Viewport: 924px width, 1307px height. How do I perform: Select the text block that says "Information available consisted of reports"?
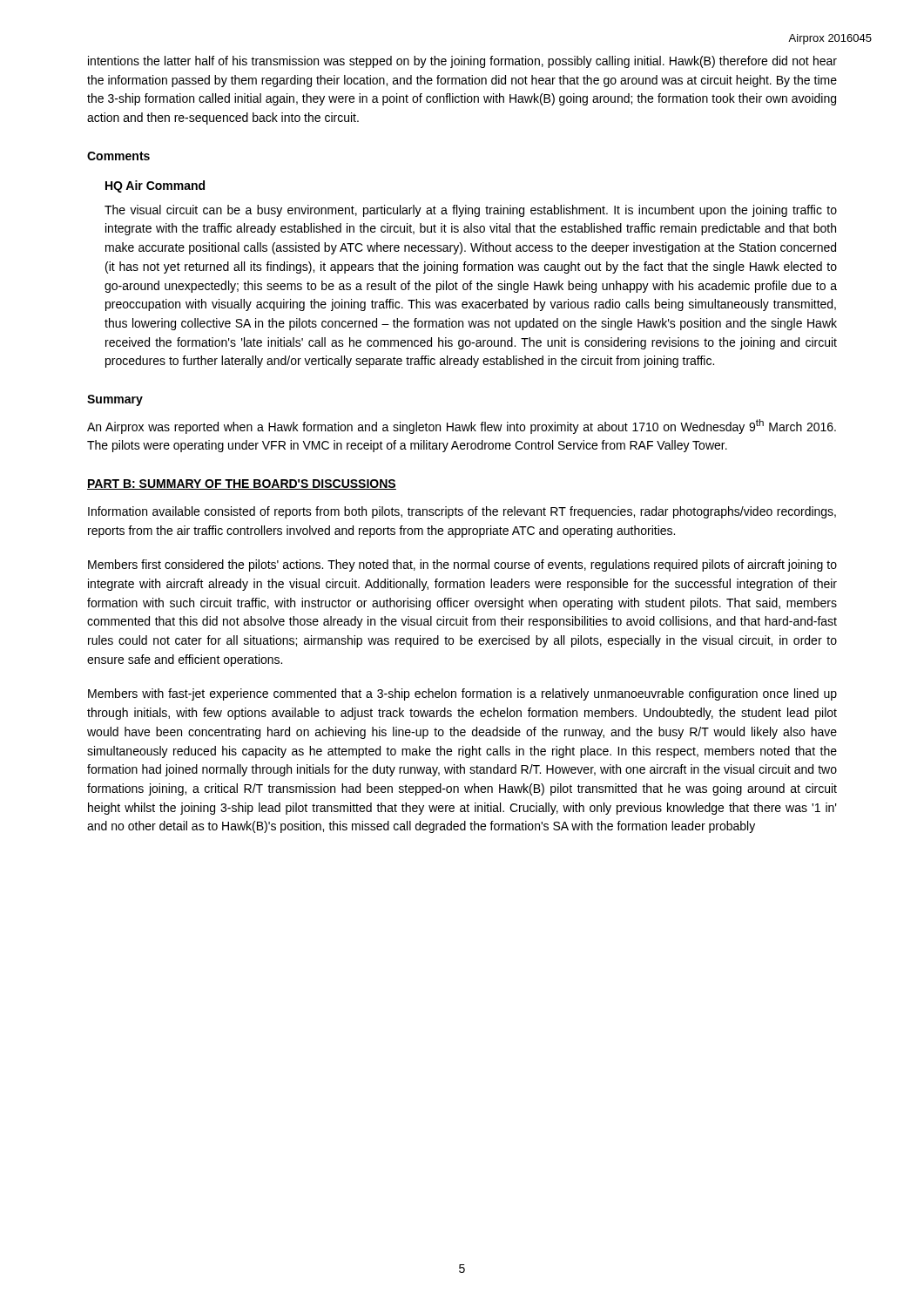[x=462, y=521]
